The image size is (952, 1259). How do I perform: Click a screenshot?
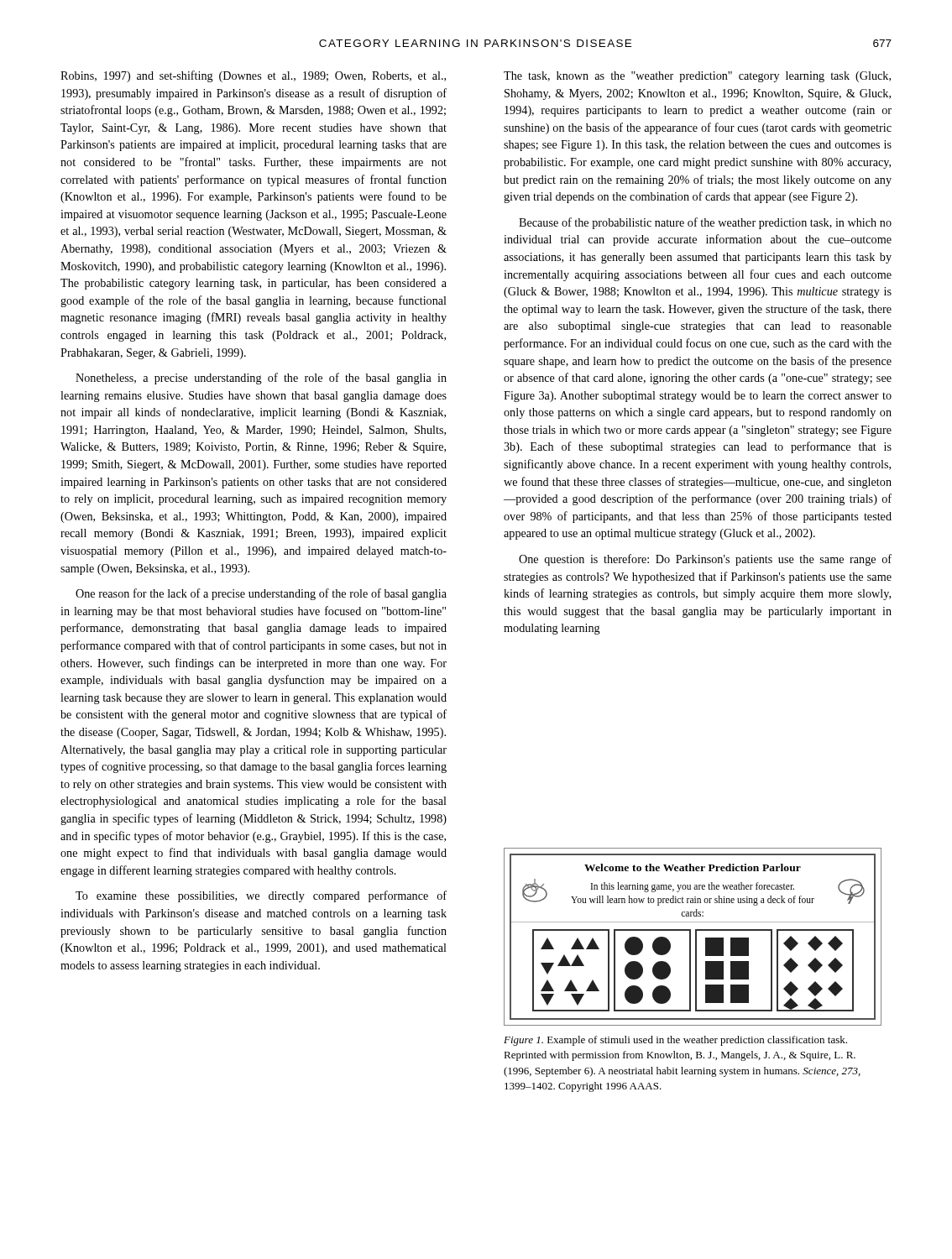(693, 937)
